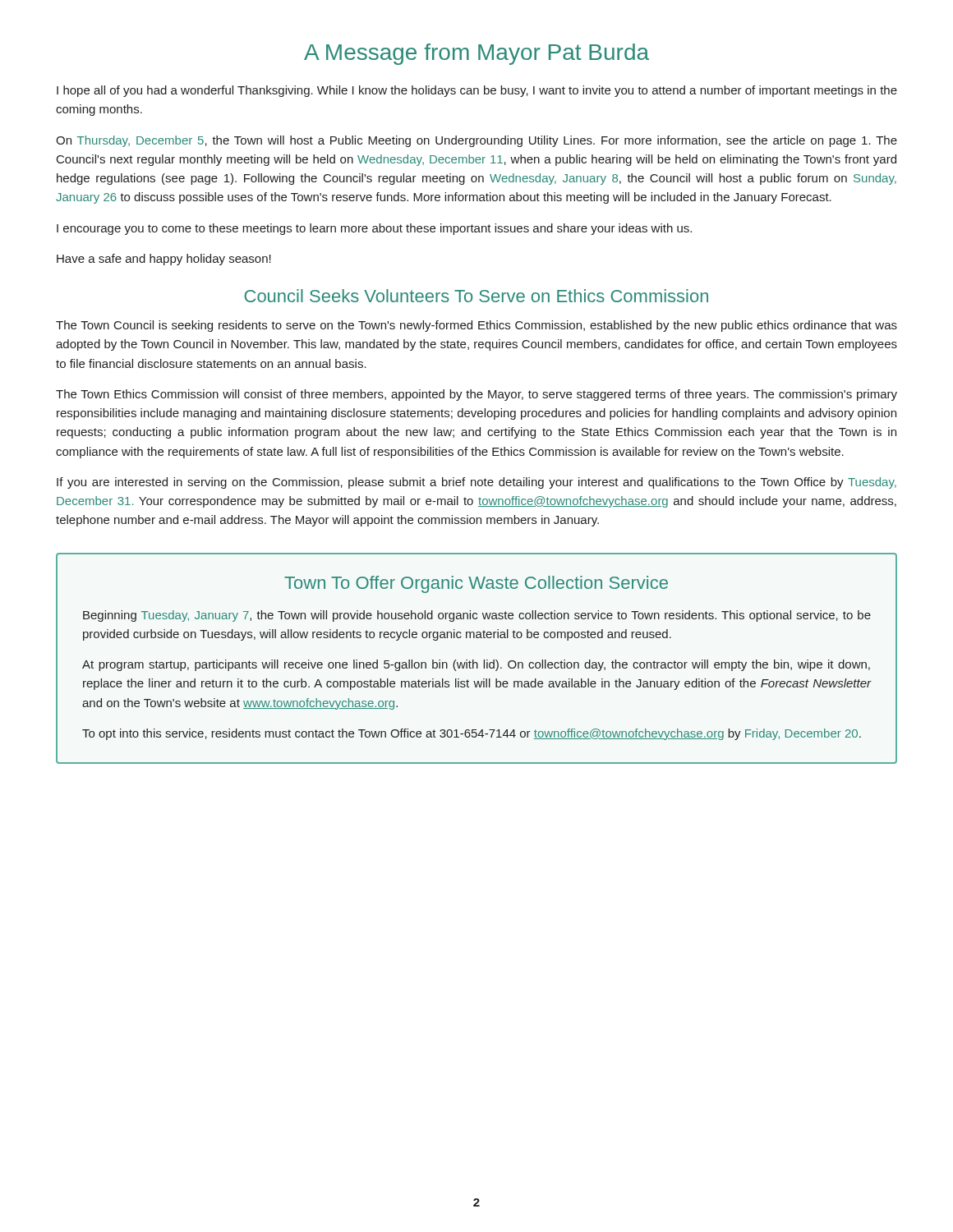Find the text starting "I encourage you to come"
This screenshot has width=953, height=1232.
(374, 227)
